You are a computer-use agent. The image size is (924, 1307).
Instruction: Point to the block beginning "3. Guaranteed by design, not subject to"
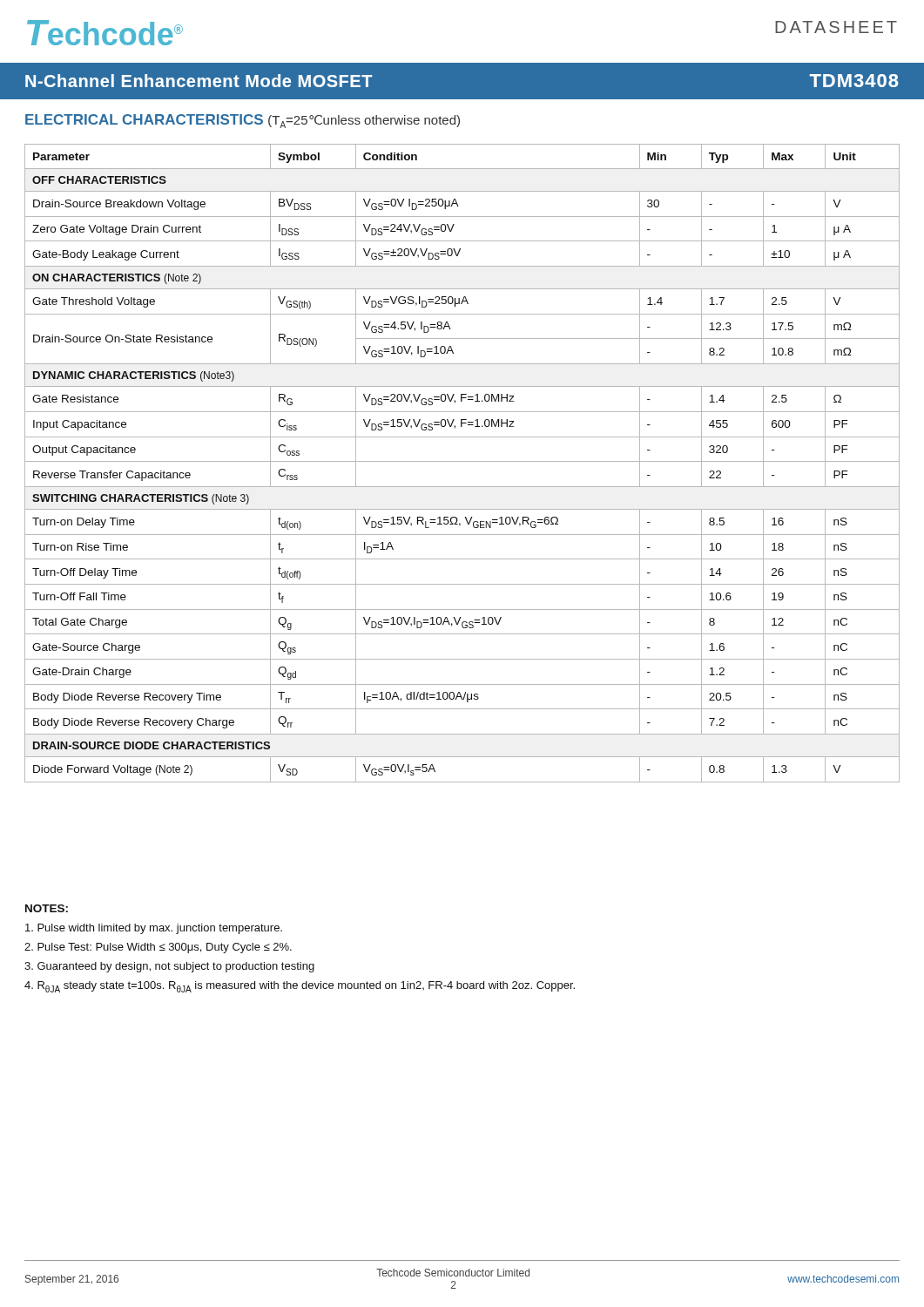pyautogui.click(x=169, y=966)
